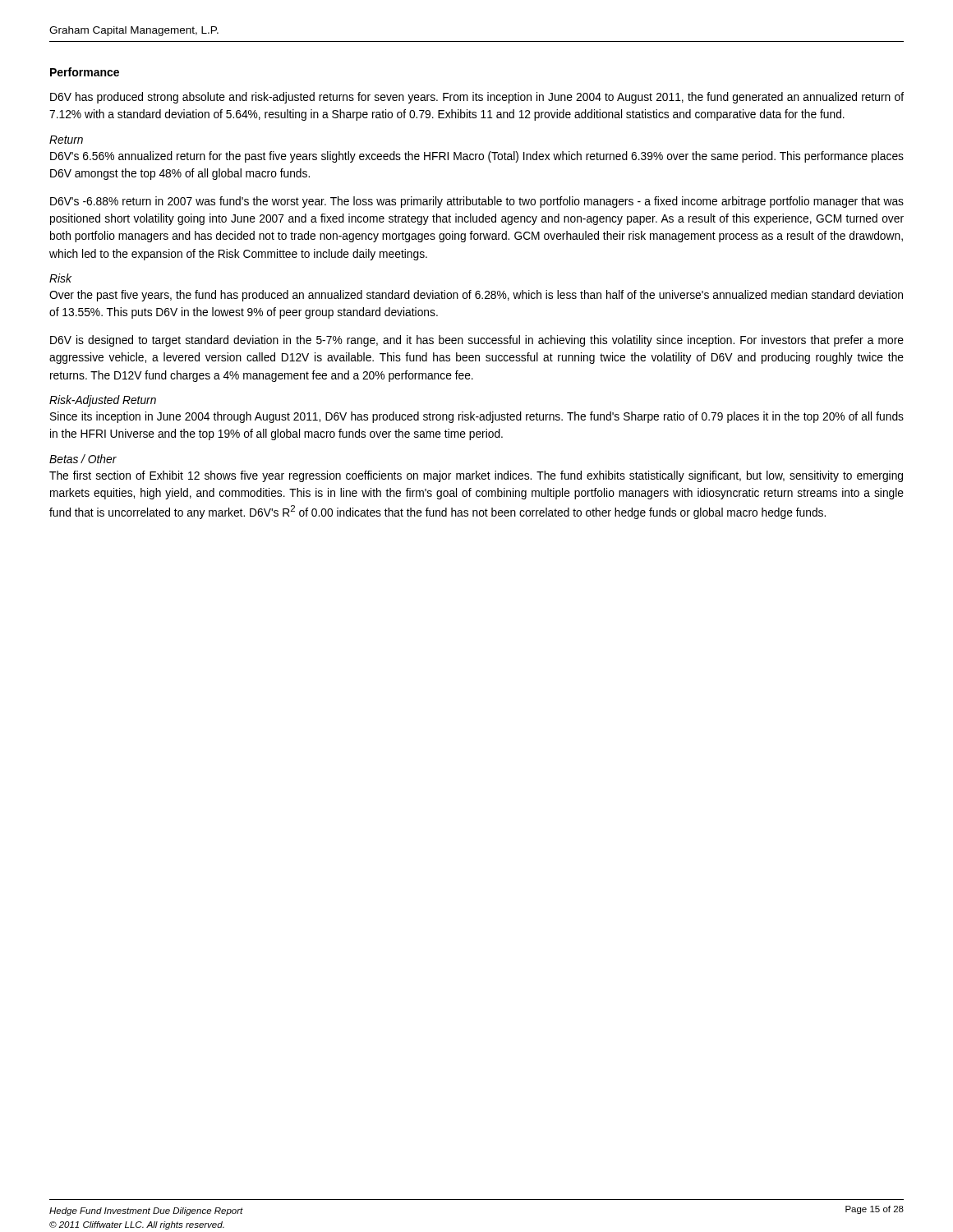Find the text block with the text "D6V has produced strong absolute and risk-adjusted"

point(476,106)
